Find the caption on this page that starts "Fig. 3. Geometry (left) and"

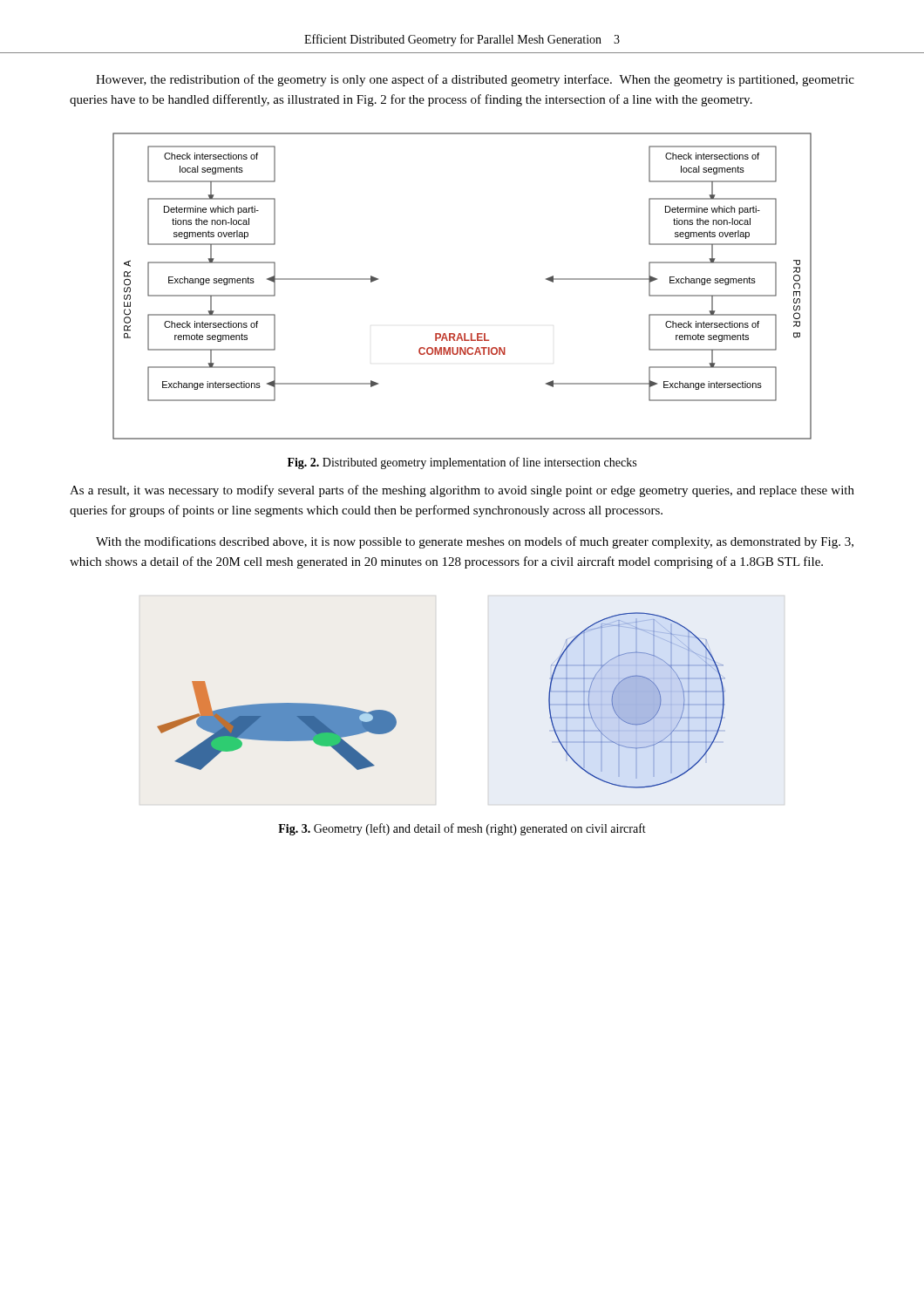click(462, 829)
